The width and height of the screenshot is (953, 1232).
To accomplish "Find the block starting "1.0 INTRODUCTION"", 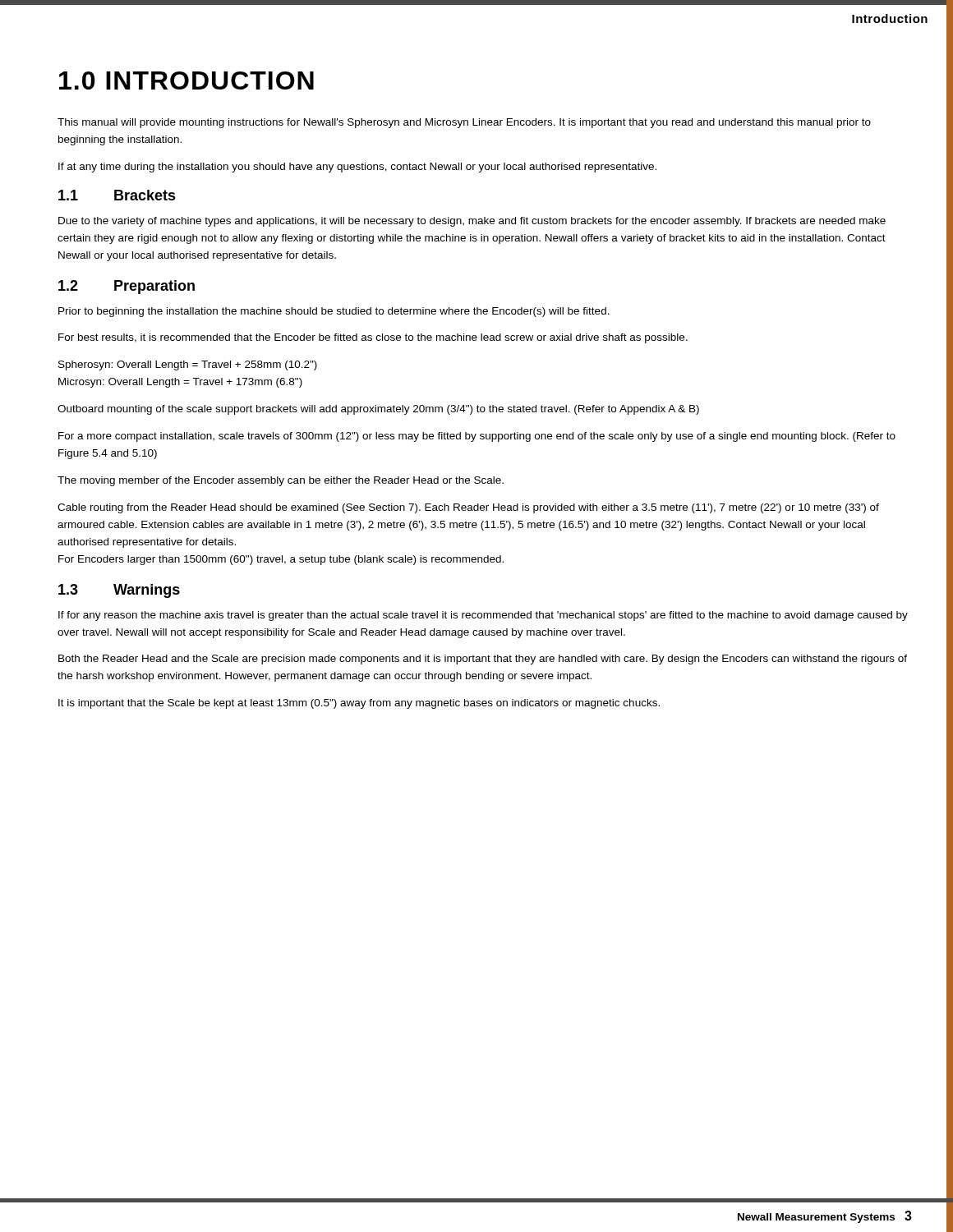I will tap(186, 80).
